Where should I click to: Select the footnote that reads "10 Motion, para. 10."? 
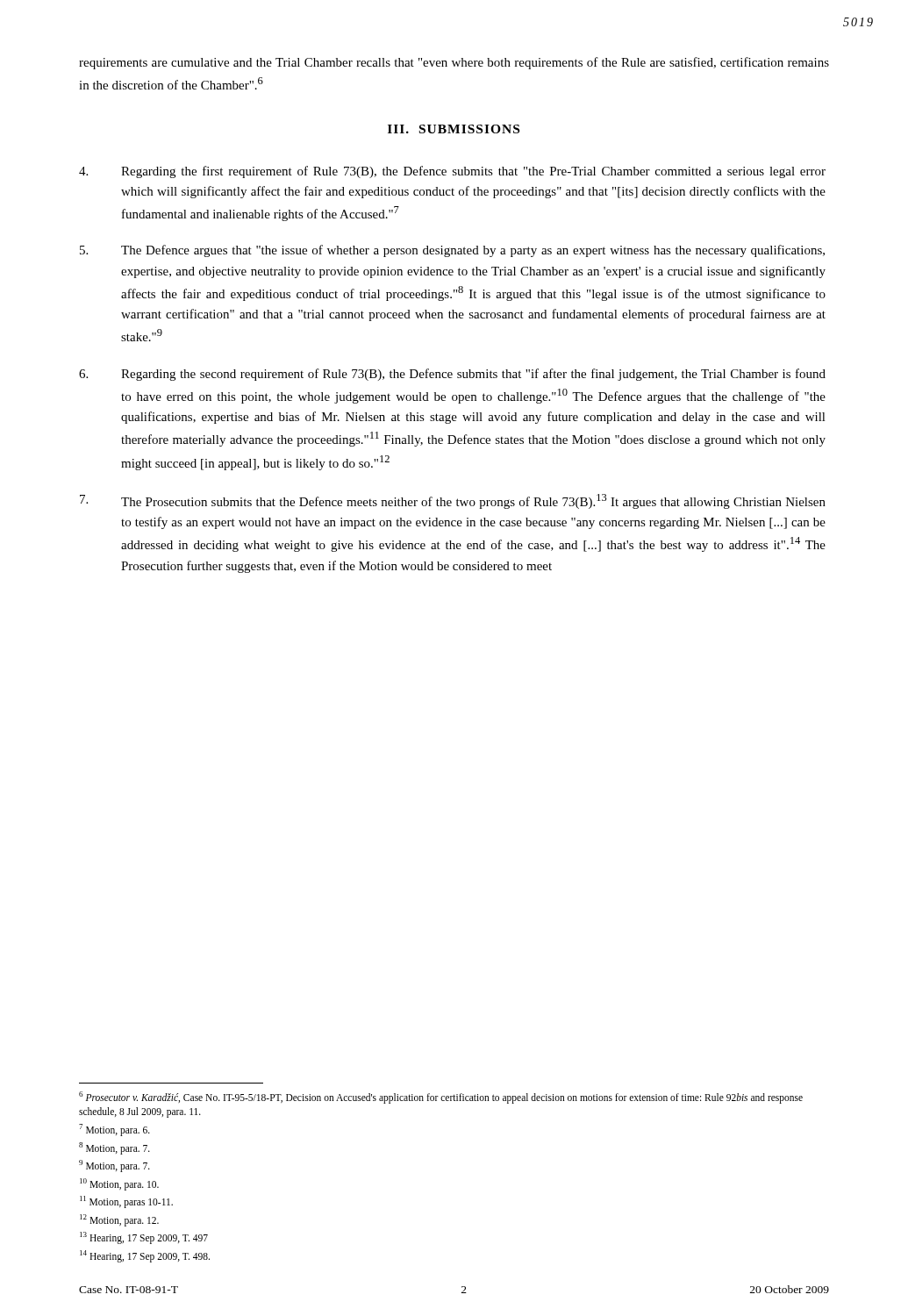[119, 1183]
